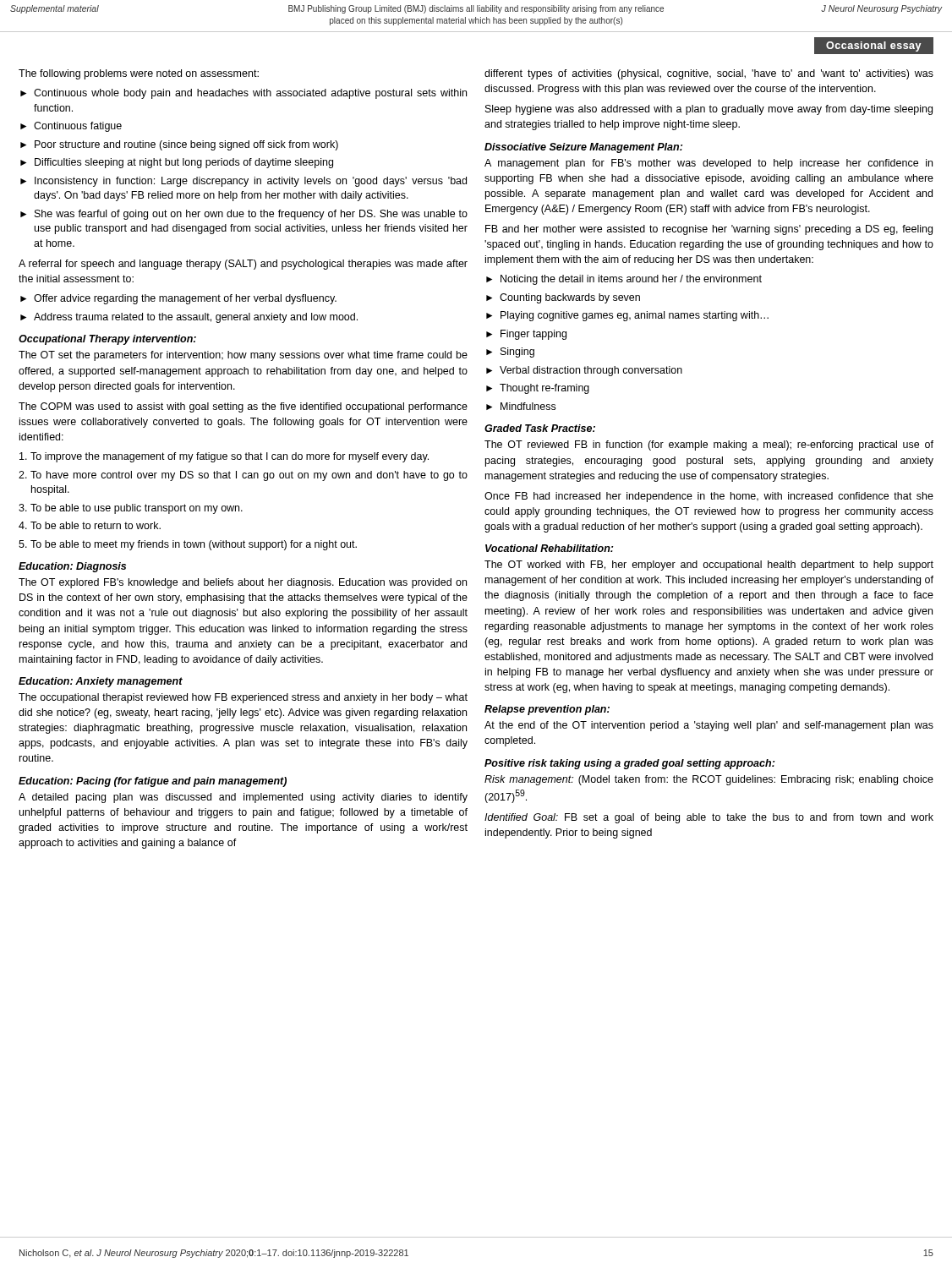
Task: Find the block on this page that starts "Risk management: (Model taken from: the"
Action: coord(709,806)
